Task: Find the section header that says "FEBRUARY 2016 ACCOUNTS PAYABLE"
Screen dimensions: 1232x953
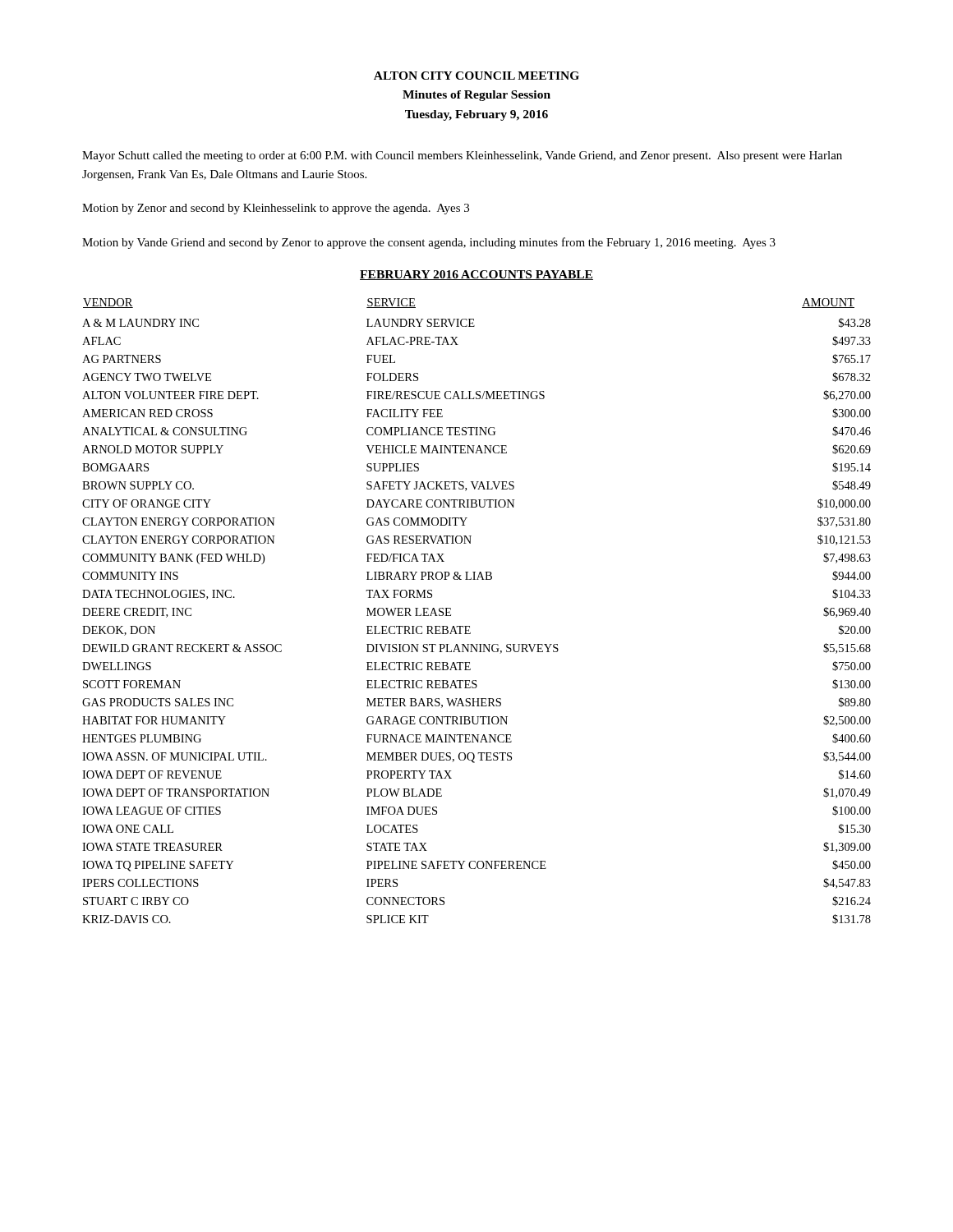Action: [476, 274]
